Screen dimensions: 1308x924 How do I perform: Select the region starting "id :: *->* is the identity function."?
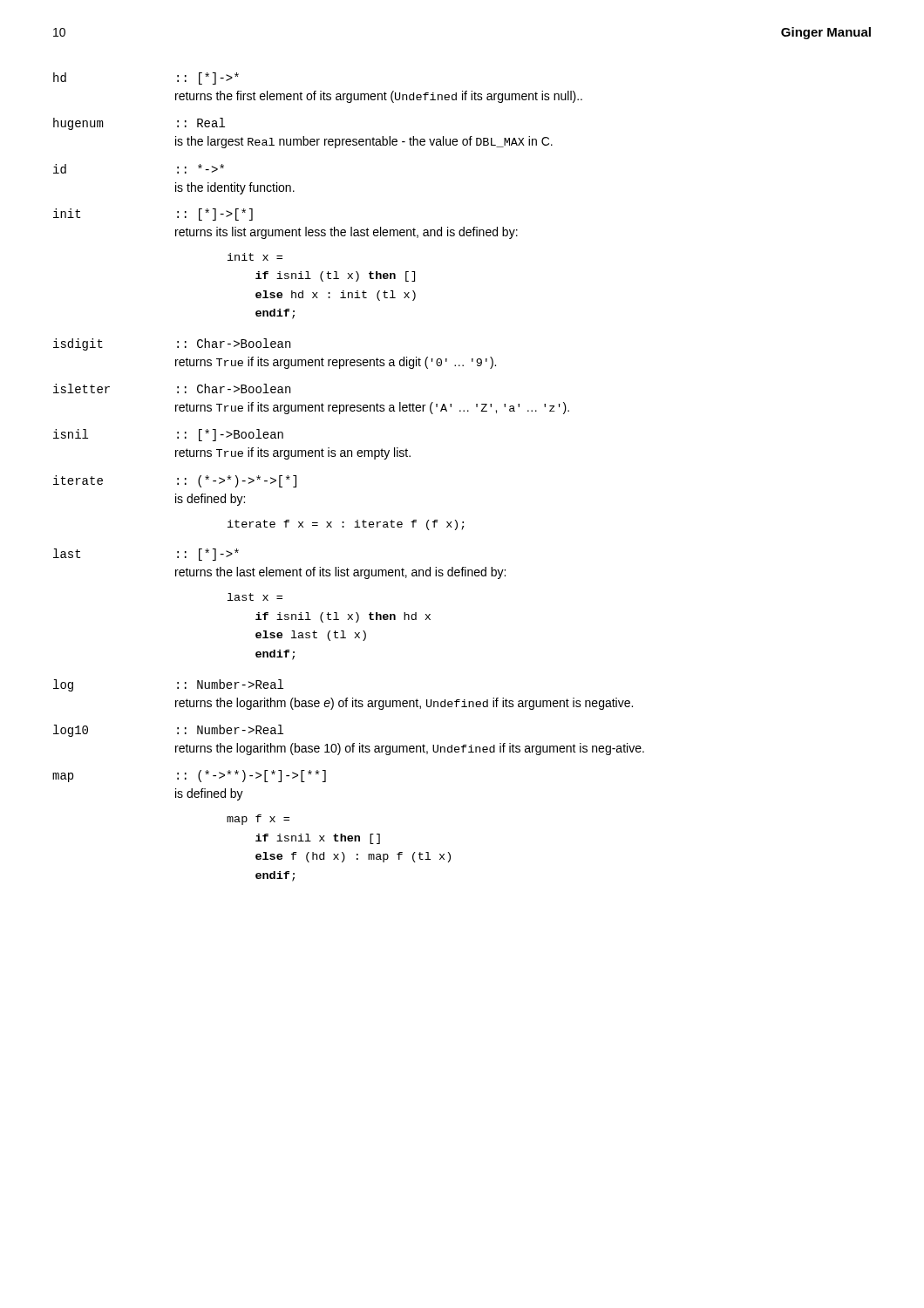click(174, 179)
